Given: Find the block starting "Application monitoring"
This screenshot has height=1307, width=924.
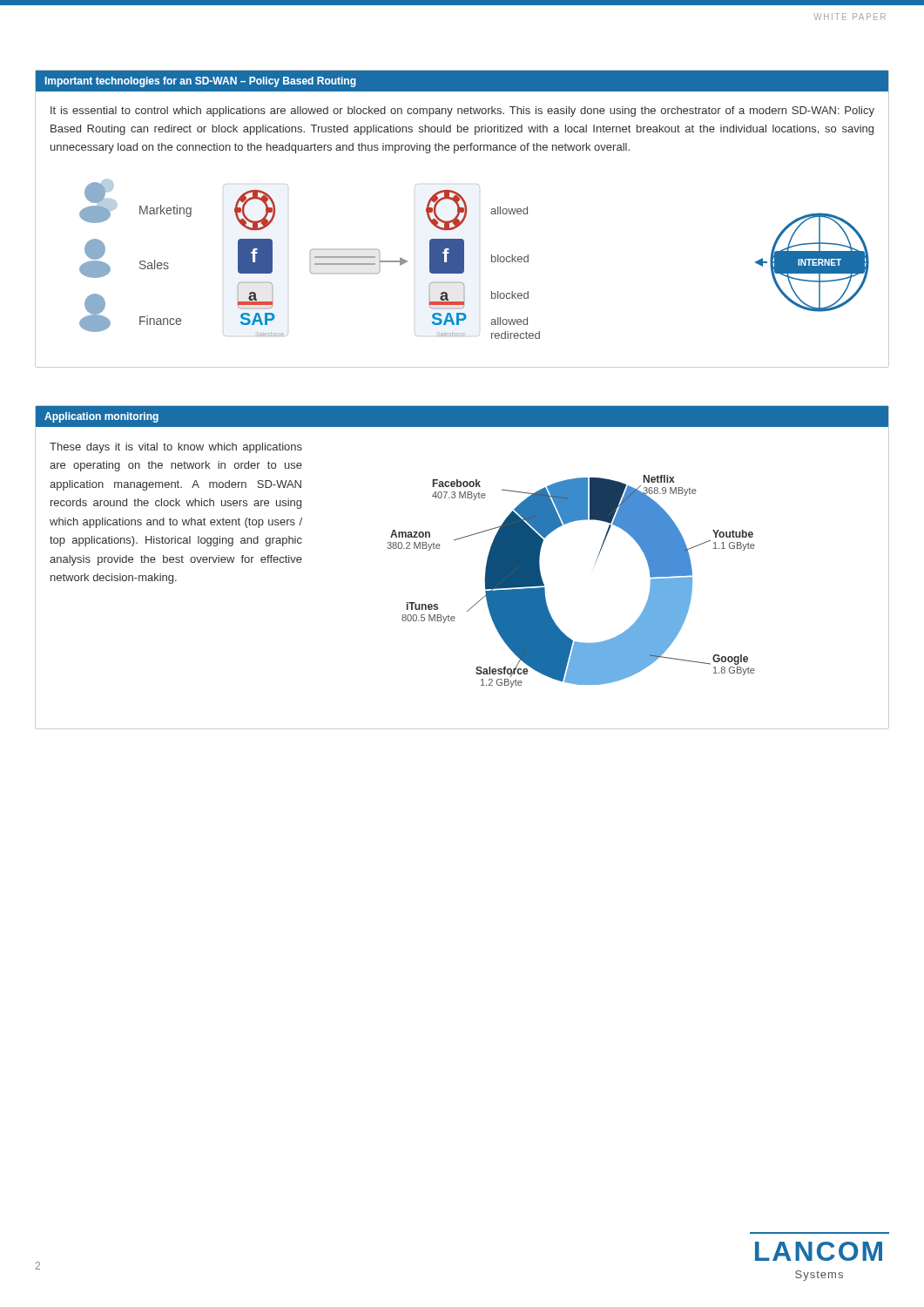Looking at the screenshot, I should pyautogui.click(x=102, y=416).
